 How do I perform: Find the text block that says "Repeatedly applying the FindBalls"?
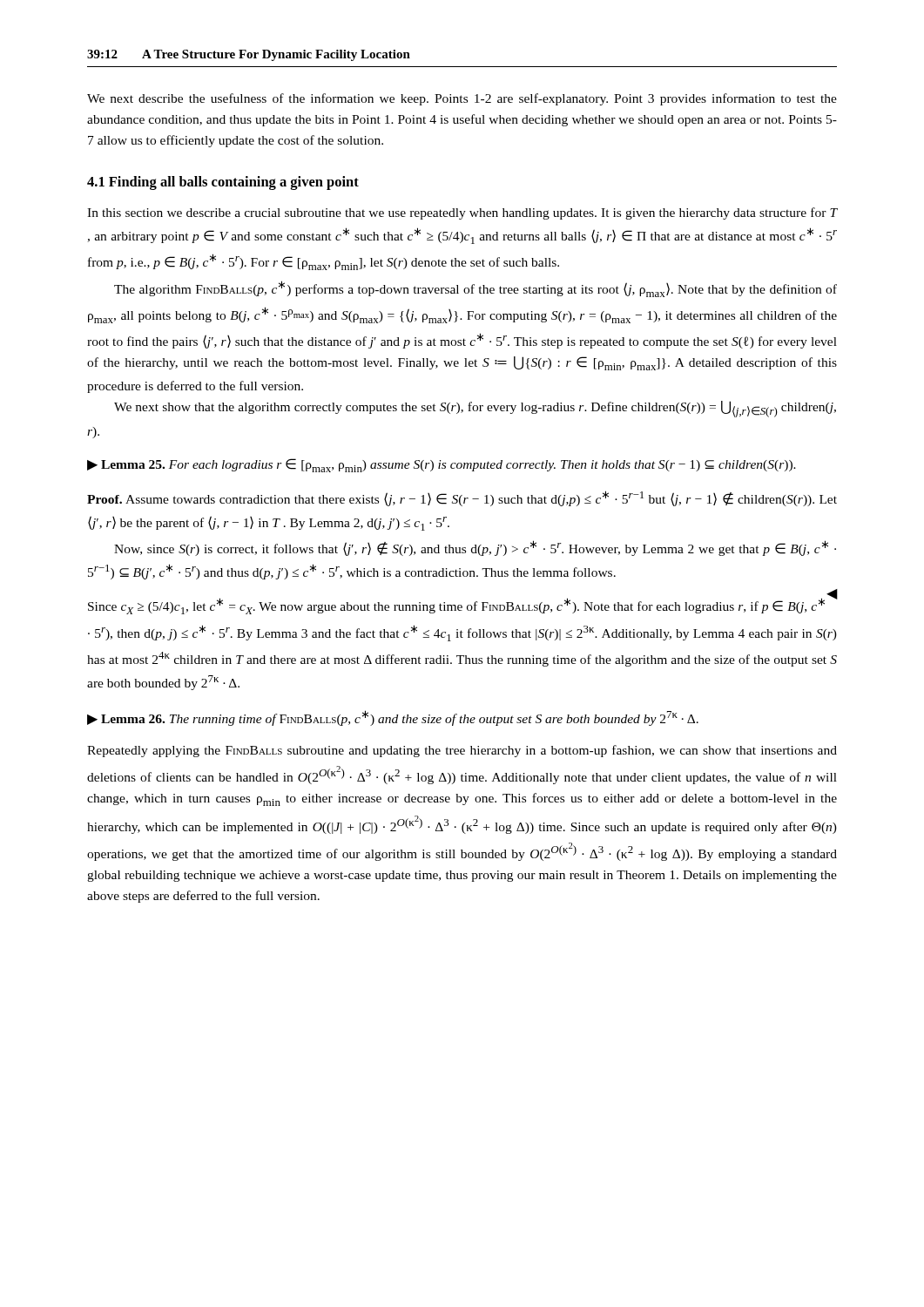point(462,823)
